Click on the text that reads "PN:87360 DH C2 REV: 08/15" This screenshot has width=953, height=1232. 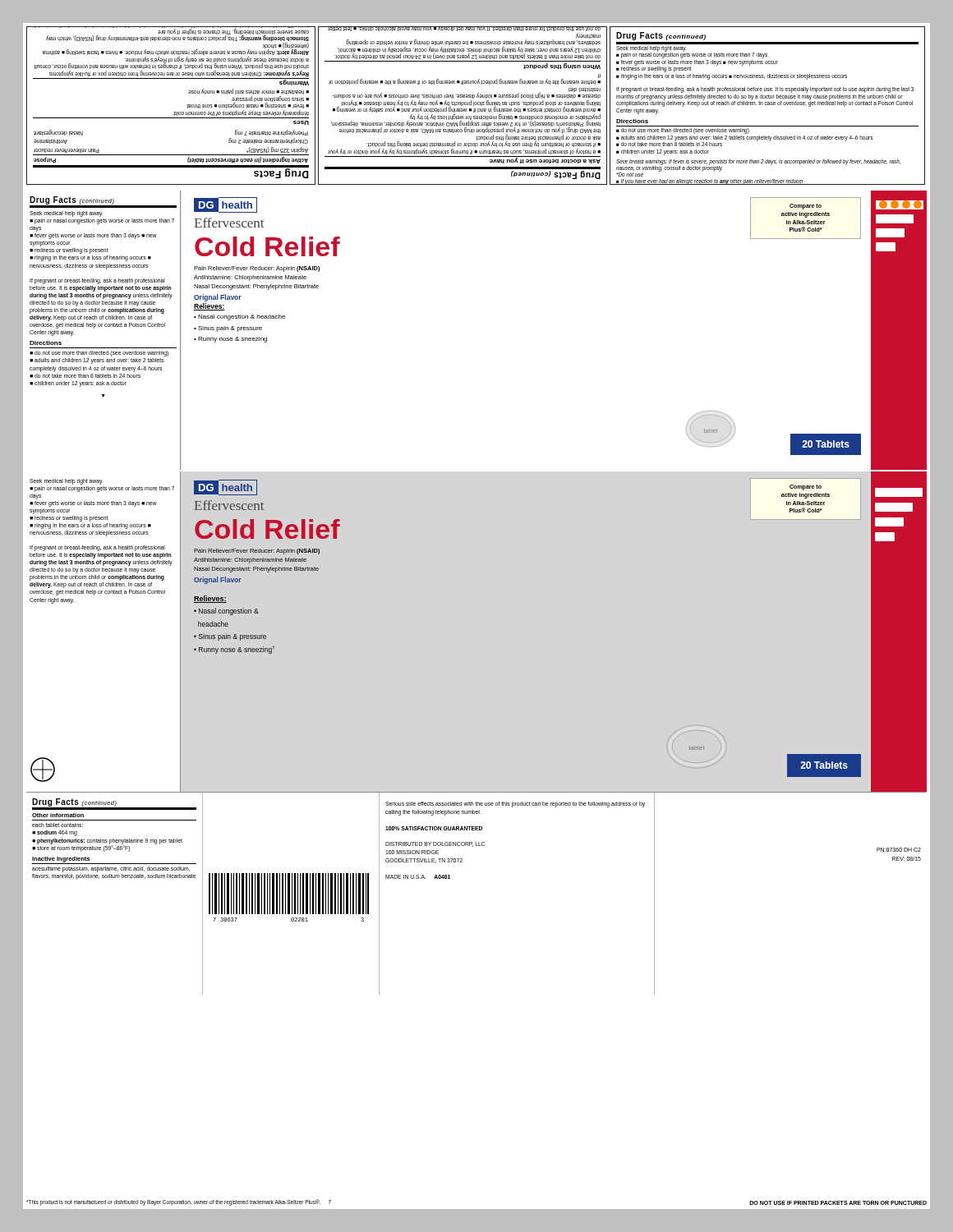(899, 850)
